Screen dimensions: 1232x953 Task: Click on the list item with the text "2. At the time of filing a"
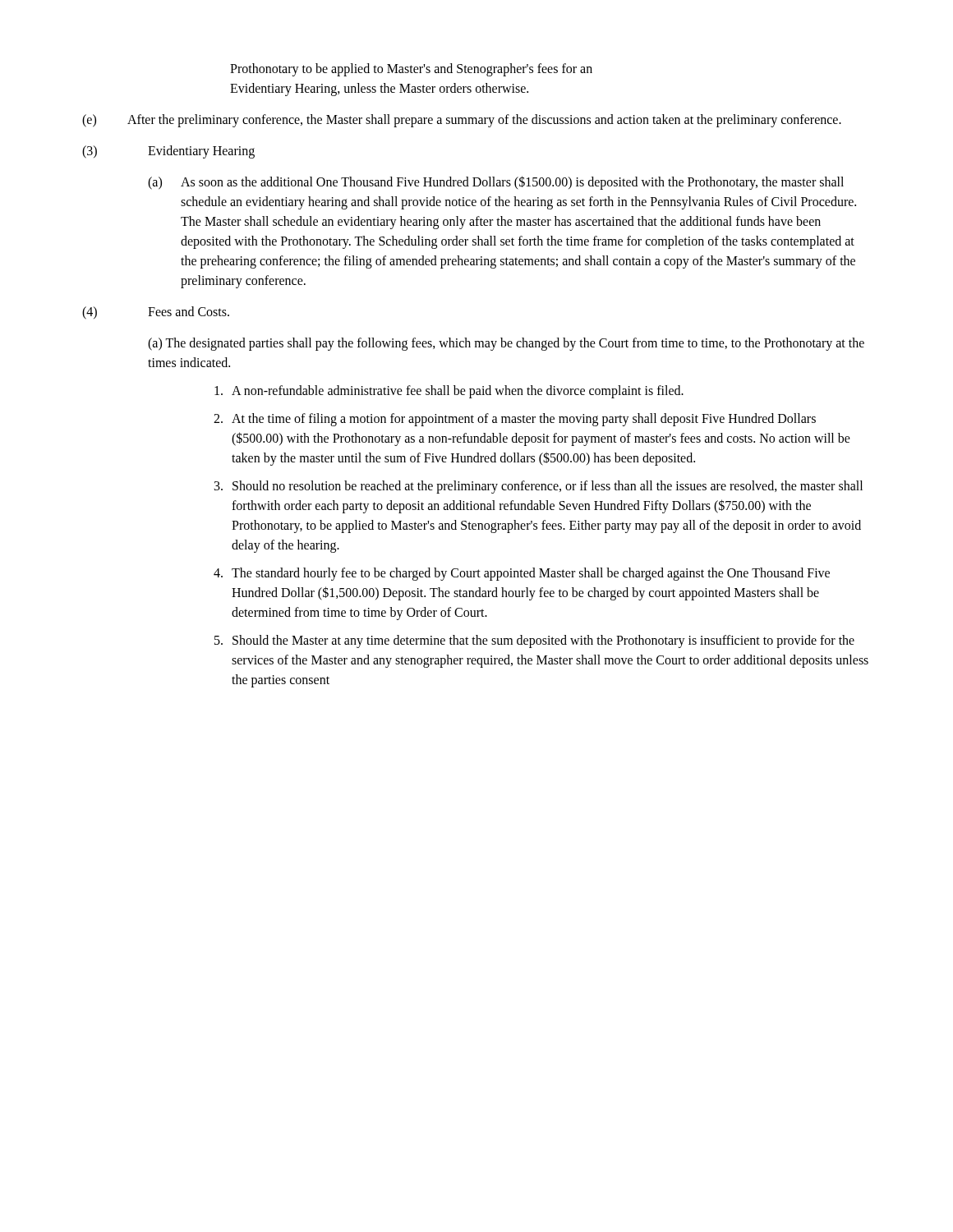tap(534, 439)
